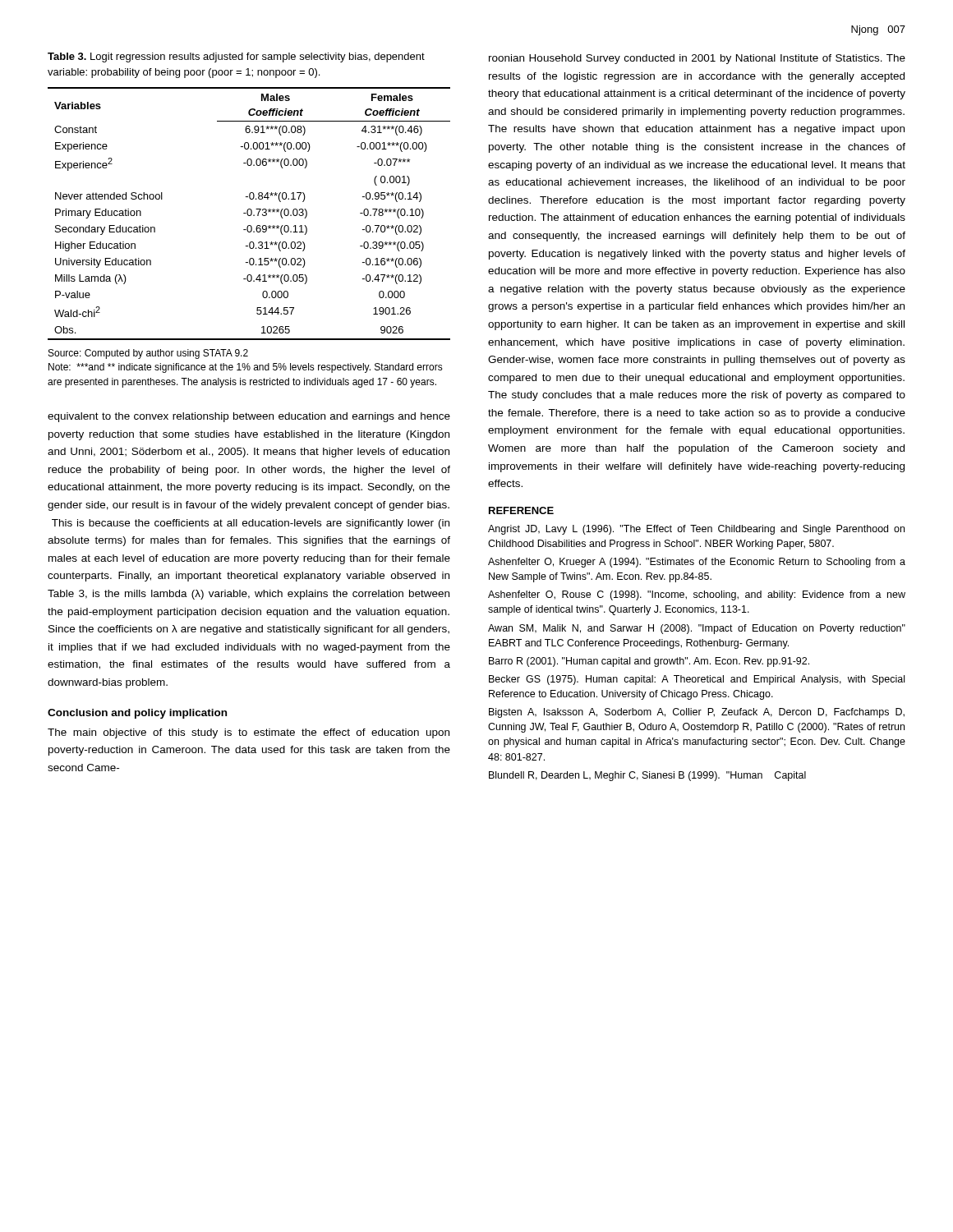Image resolution: width=953 pixels, height=1232 pixels.
Task: Select the text block that reads "Ashenfelter O, Rouse C"
Action: tap(697, 602)
